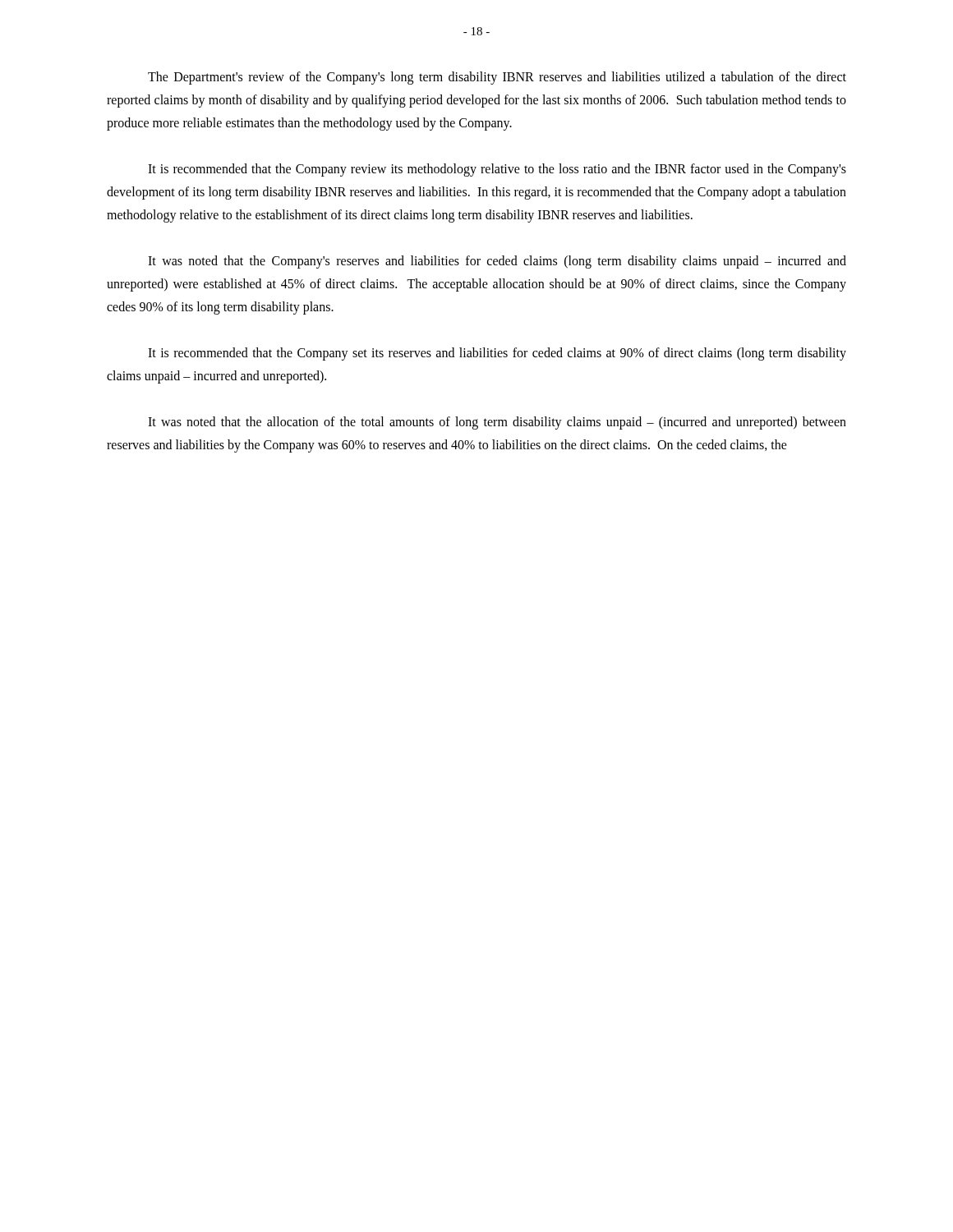Image resolution: width=953 pixels, height=1232 pixels.
Task: Locate the text block that reads "It is recommended that the Company review its"
Action: point(476,192)
